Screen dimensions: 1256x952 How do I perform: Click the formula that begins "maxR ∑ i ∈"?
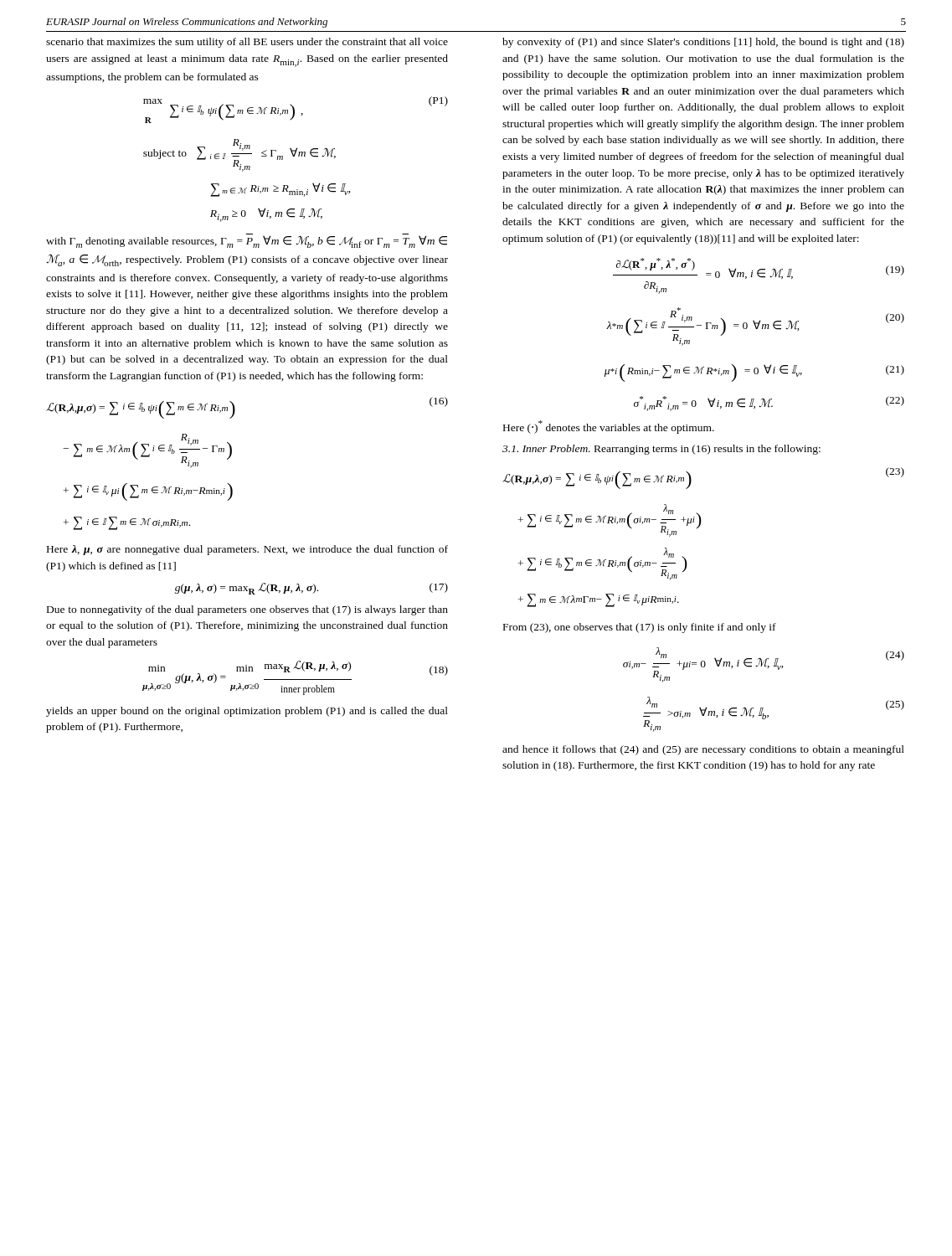(247, 159)
